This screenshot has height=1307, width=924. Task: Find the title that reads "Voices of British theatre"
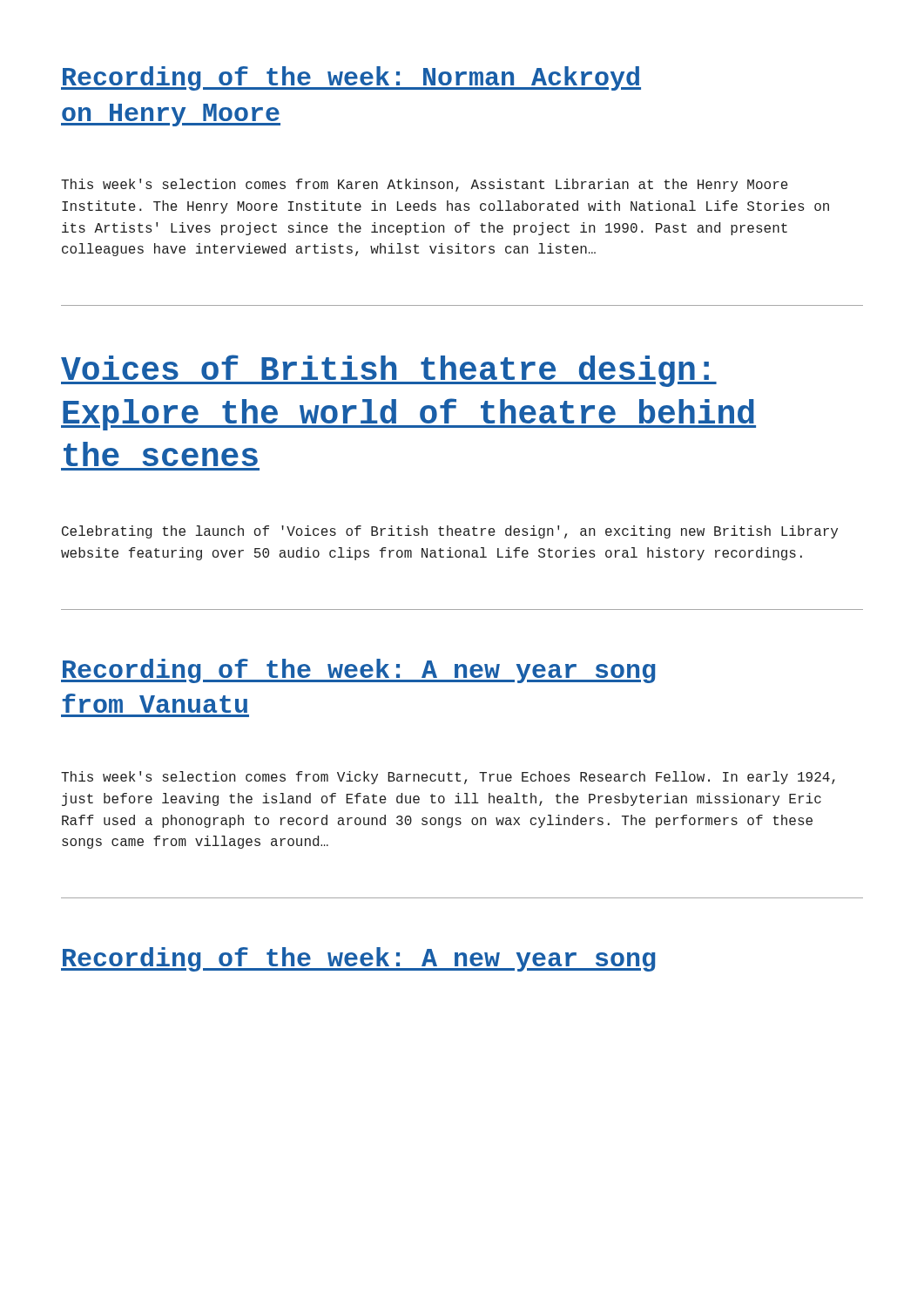462,414
